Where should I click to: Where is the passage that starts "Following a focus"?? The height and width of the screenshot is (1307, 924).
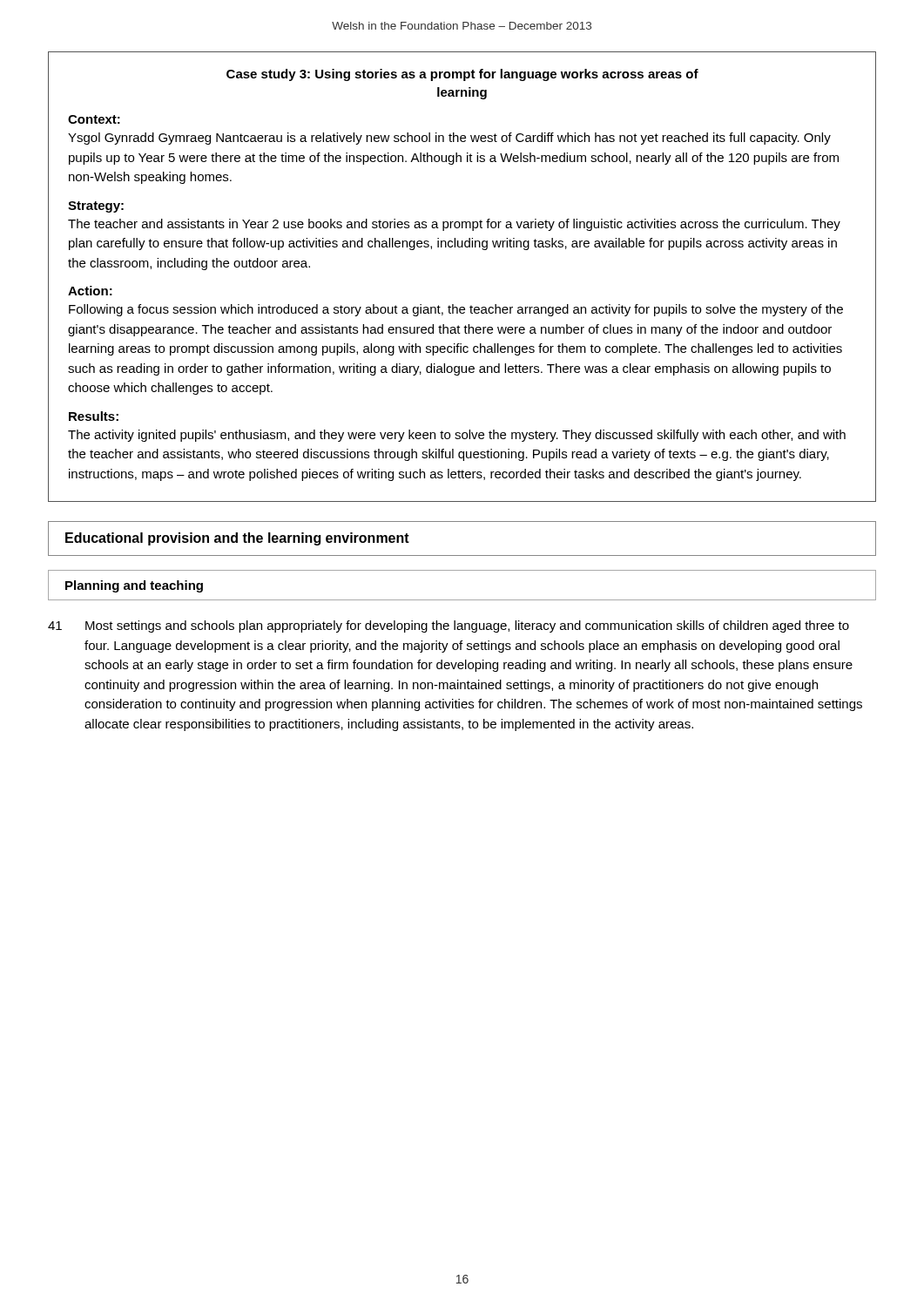(456, 348)
